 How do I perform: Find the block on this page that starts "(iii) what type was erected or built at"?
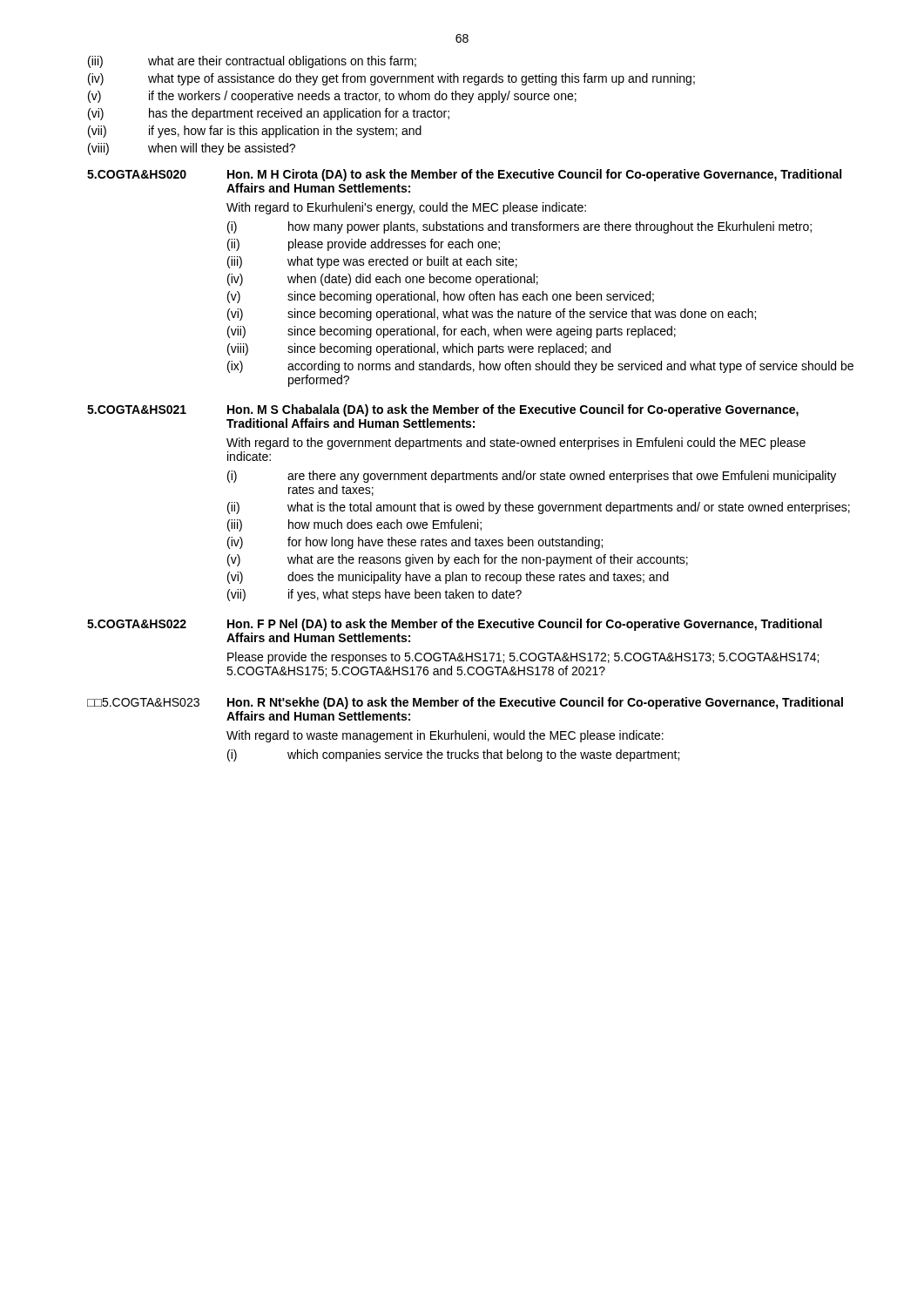372,262
